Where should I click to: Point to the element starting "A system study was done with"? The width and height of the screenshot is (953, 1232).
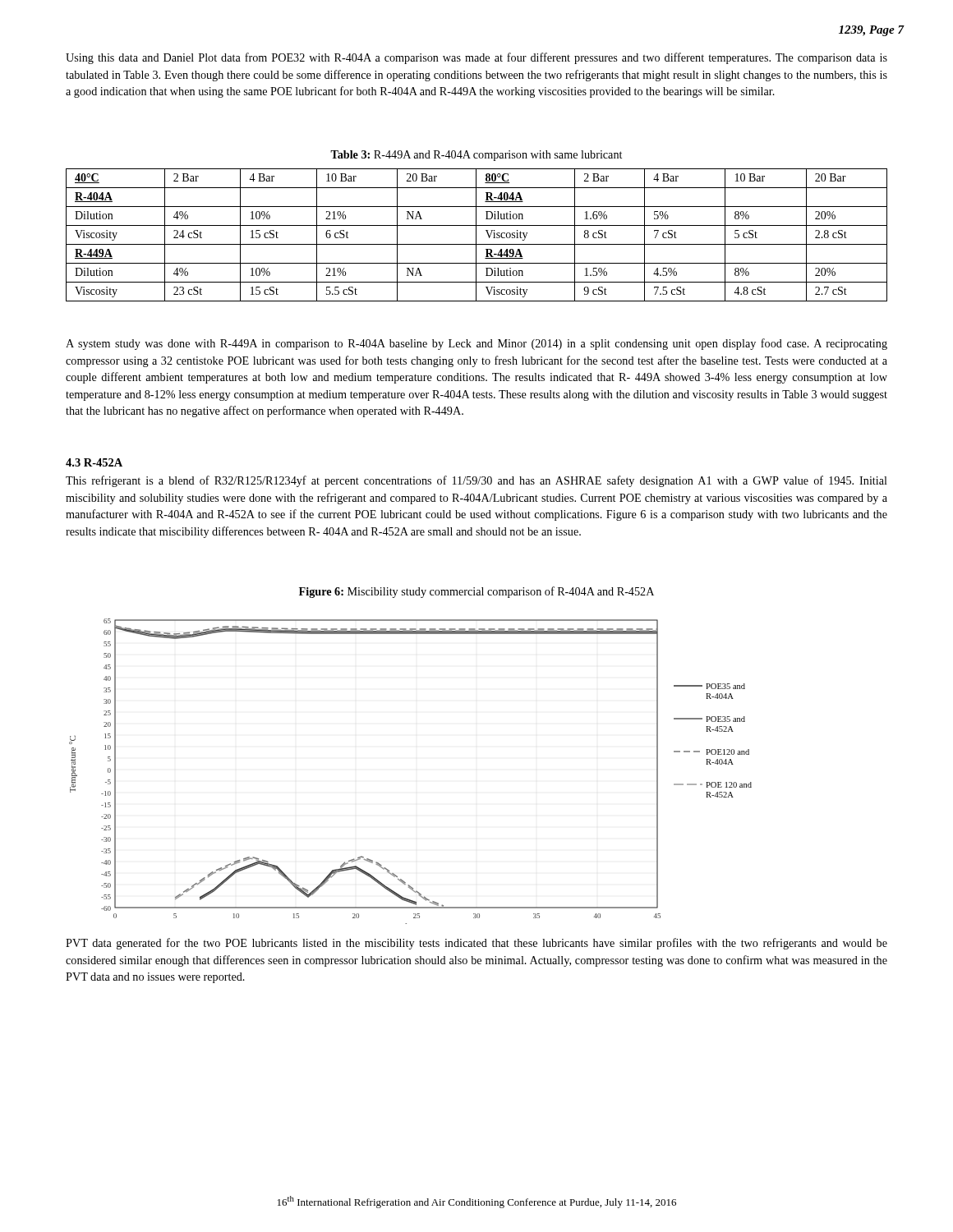click(x=476, y=377)
